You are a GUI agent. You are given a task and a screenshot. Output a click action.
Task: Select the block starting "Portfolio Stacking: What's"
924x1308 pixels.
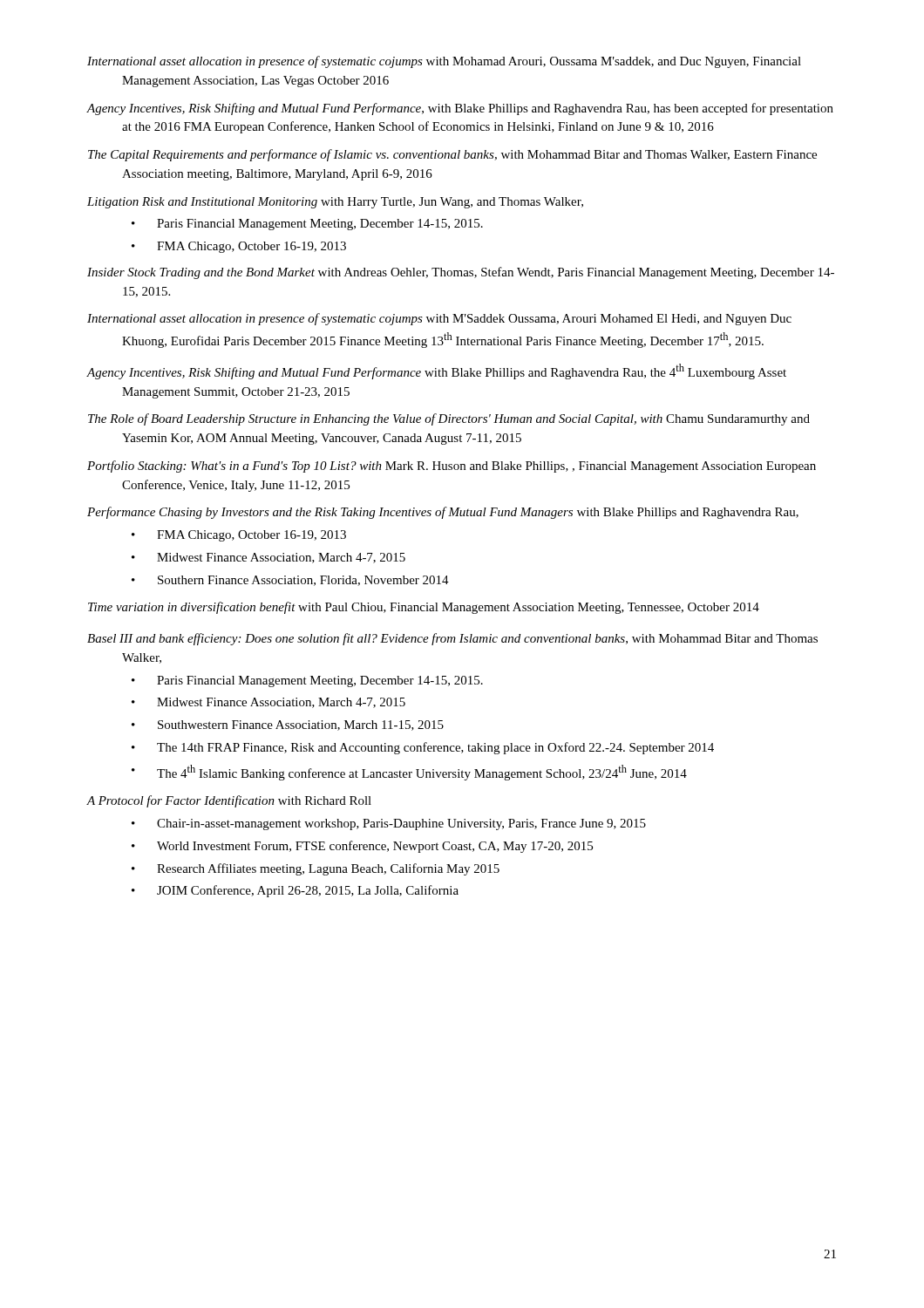[x=452, y=475]
